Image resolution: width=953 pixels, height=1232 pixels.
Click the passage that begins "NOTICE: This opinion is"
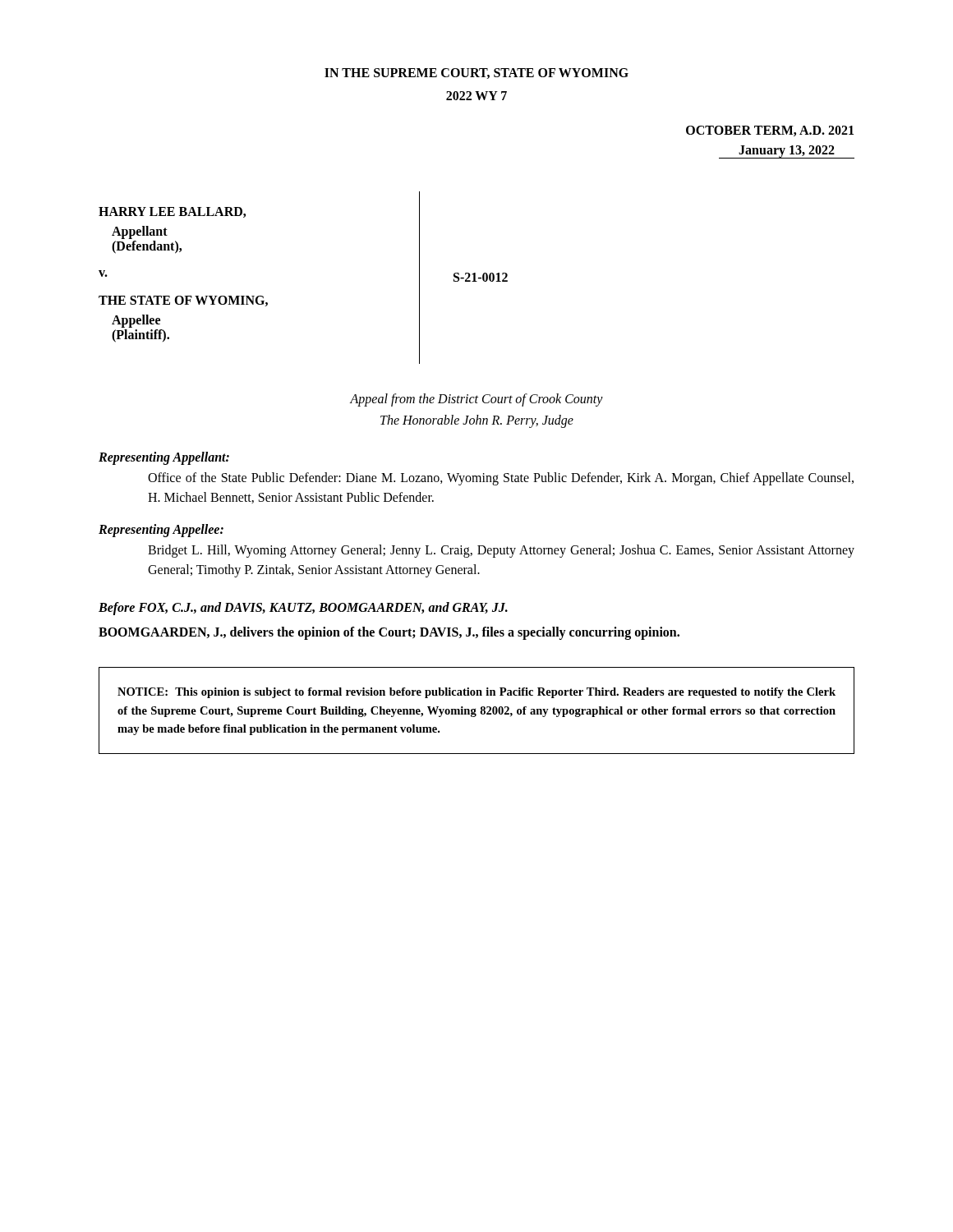click(x=476, y=710)
